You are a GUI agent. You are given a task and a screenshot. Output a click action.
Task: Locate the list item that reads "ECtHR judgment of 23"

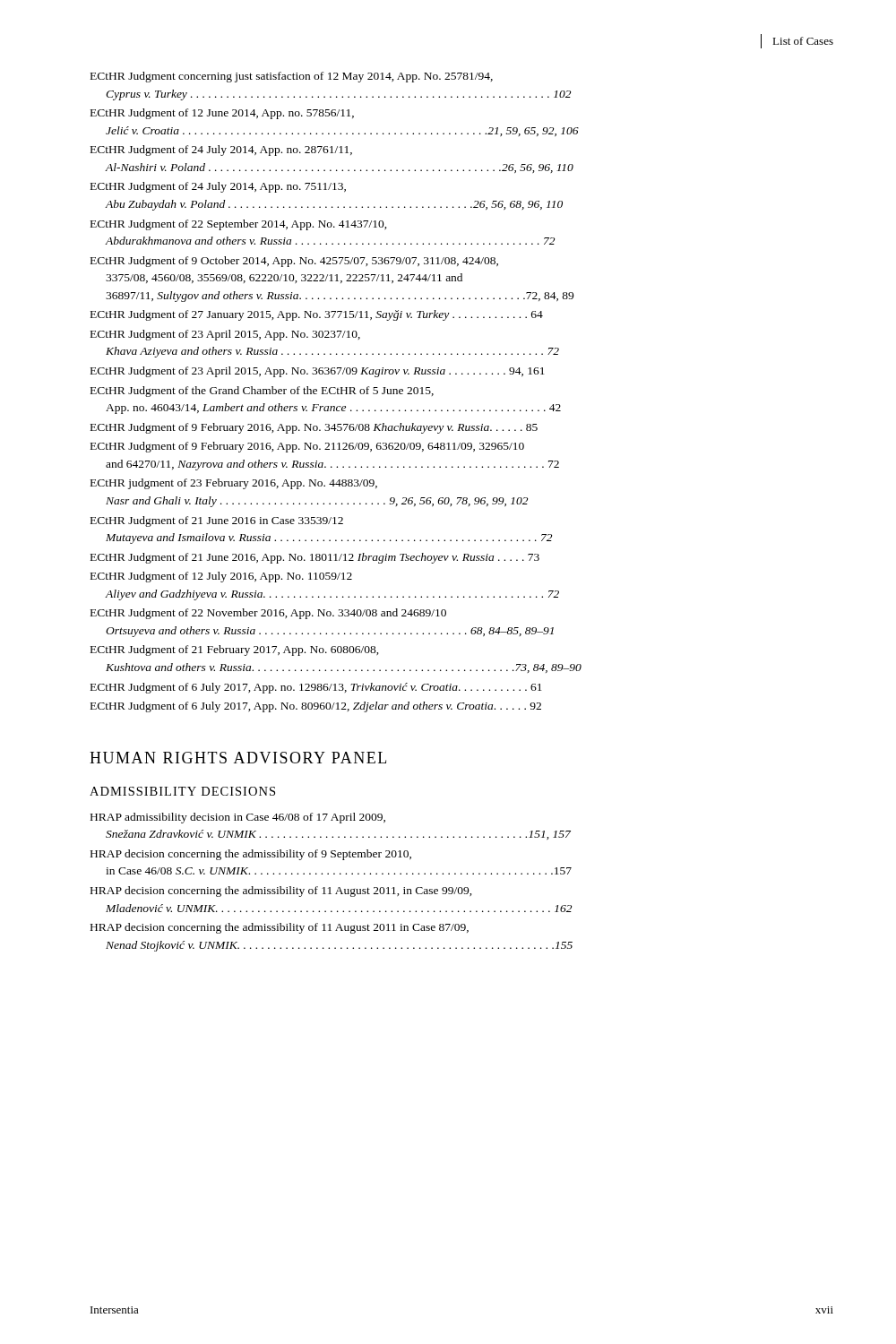pos(461,492)
